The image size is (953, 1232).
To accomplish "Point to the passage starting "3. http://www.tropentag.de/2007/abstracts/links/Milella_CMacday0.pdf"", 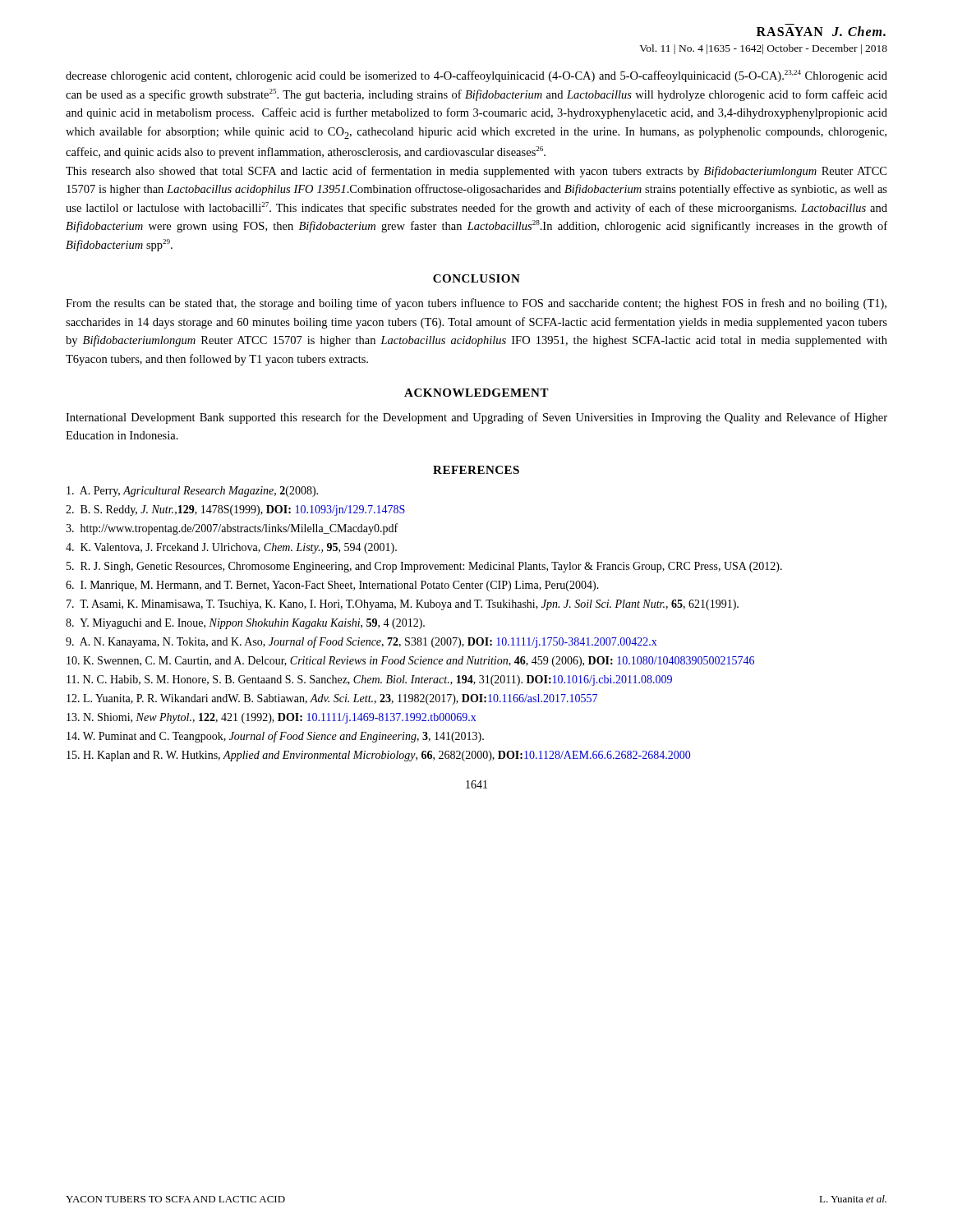I will 232,528.
